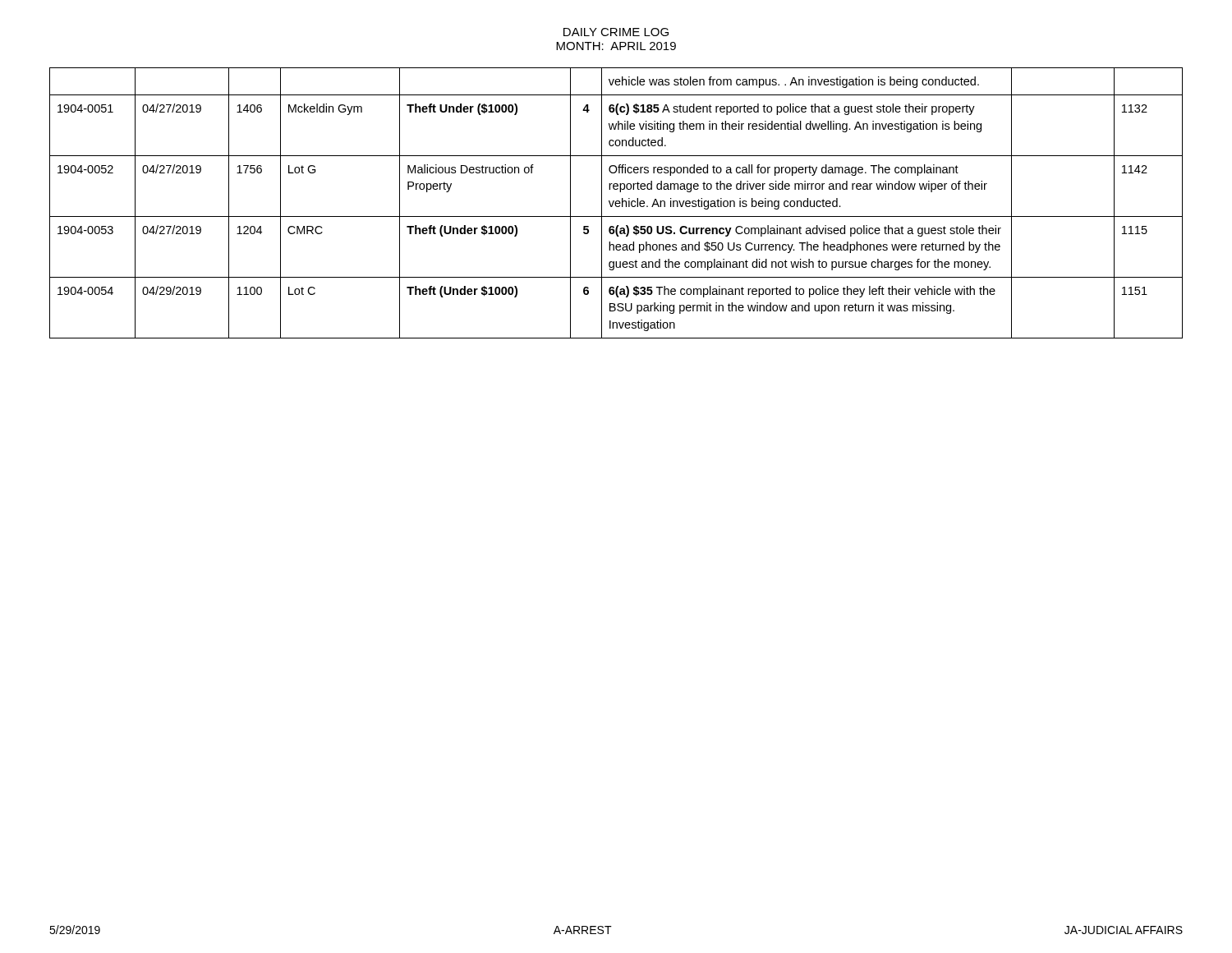Locate the table with the text "Lot G"
Image resolution: width=1232 pixels, height=953 pixels.
(x=616, y=203)
